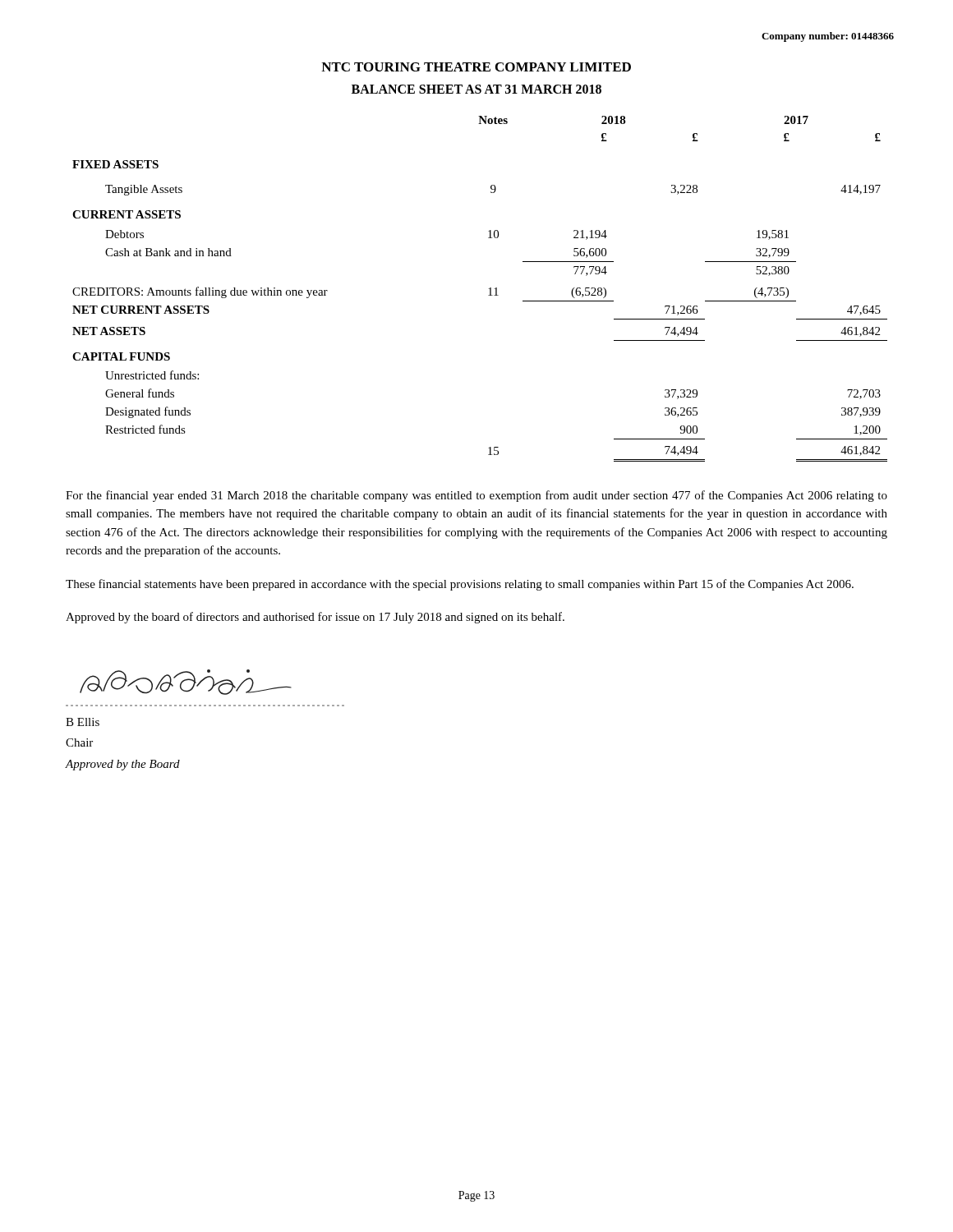Screen dimensions: 1232x953
Task: Click on the block starting "NTC TOURING THEATRE COMPANY LIMITED BALANCE SHEET"
Action: click(476, 78)
